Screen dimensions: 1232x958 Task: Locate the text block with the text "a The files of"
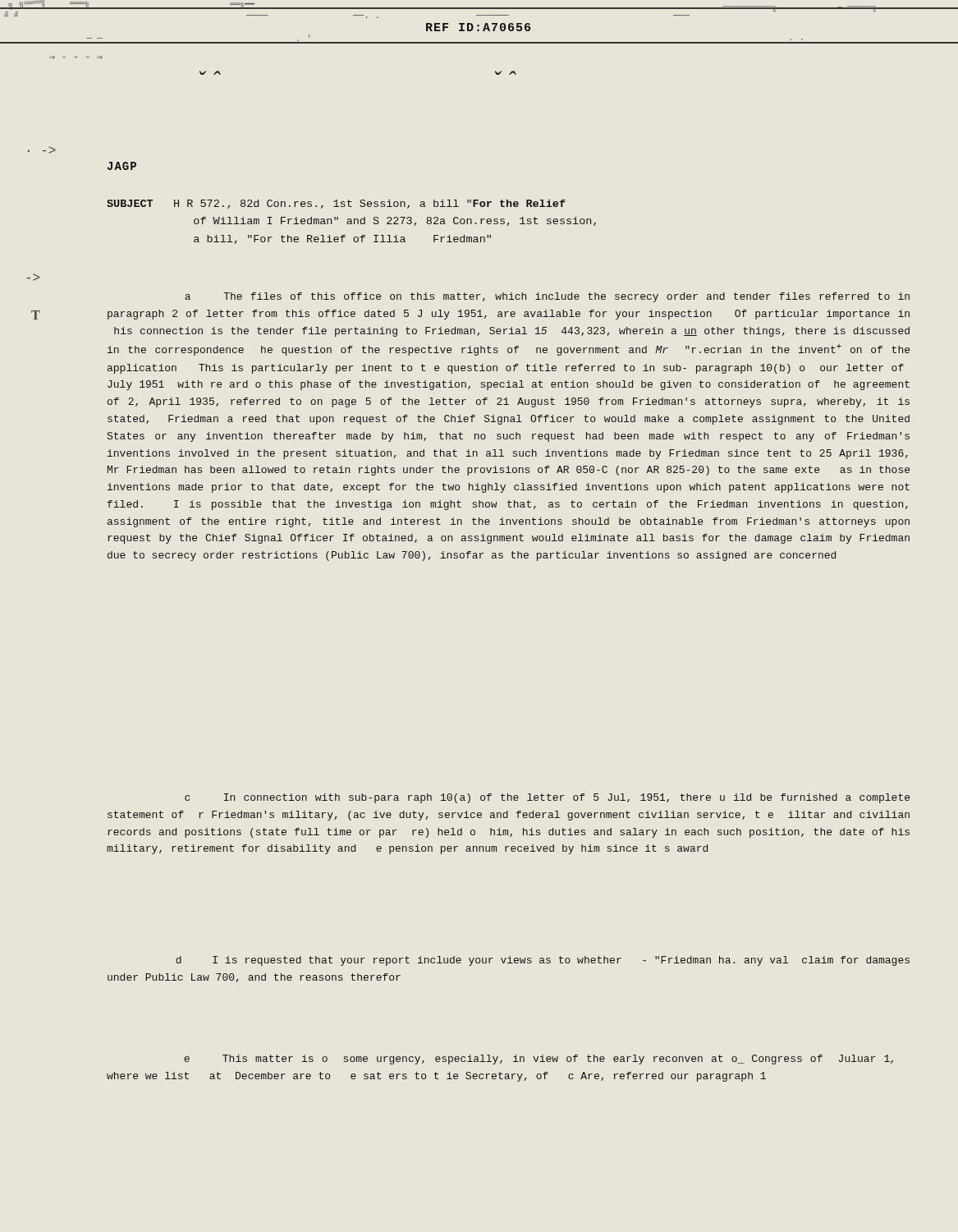(509, 426)
